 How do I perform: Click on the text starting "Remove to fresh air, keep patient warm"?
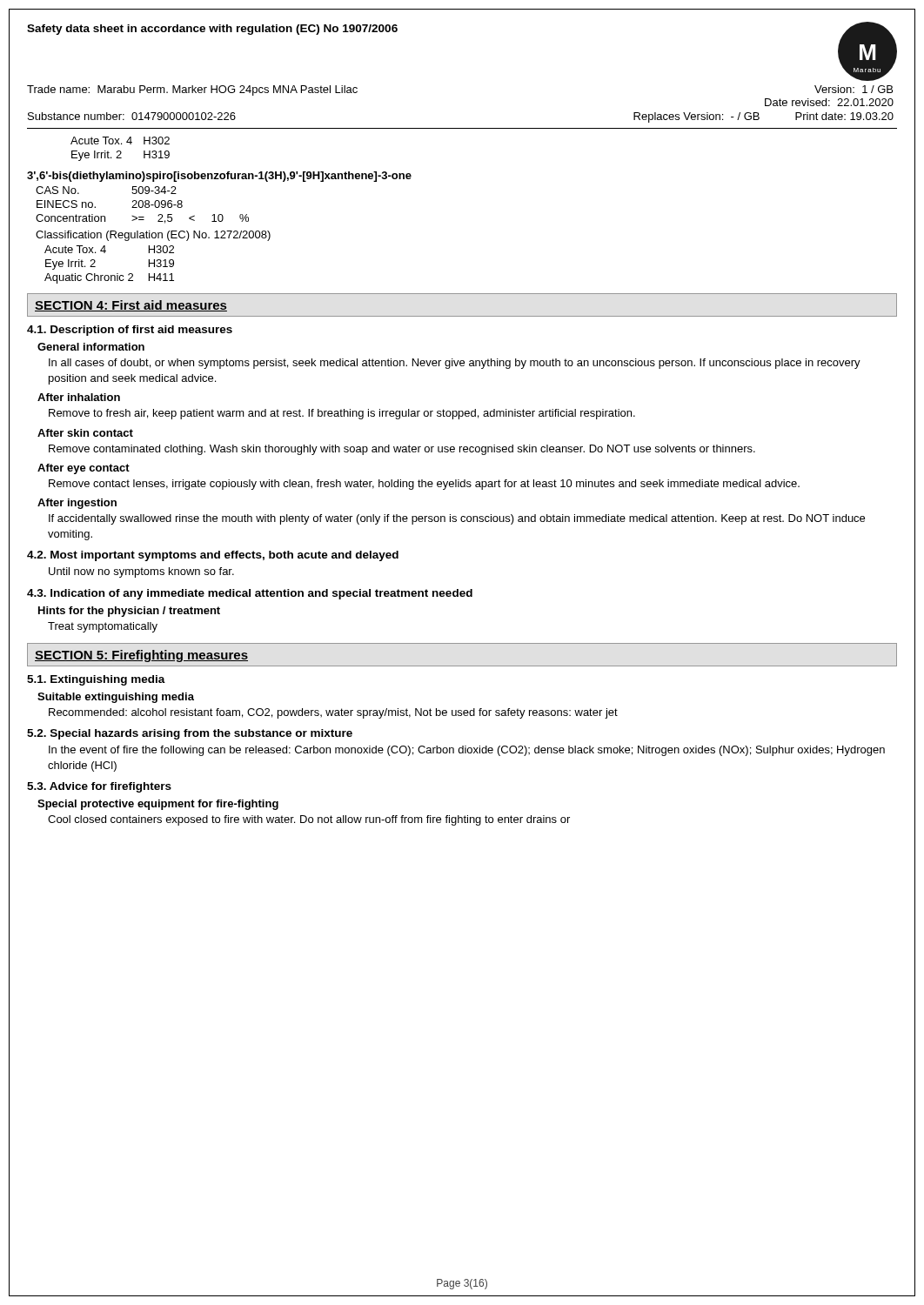tap(342, 413)
